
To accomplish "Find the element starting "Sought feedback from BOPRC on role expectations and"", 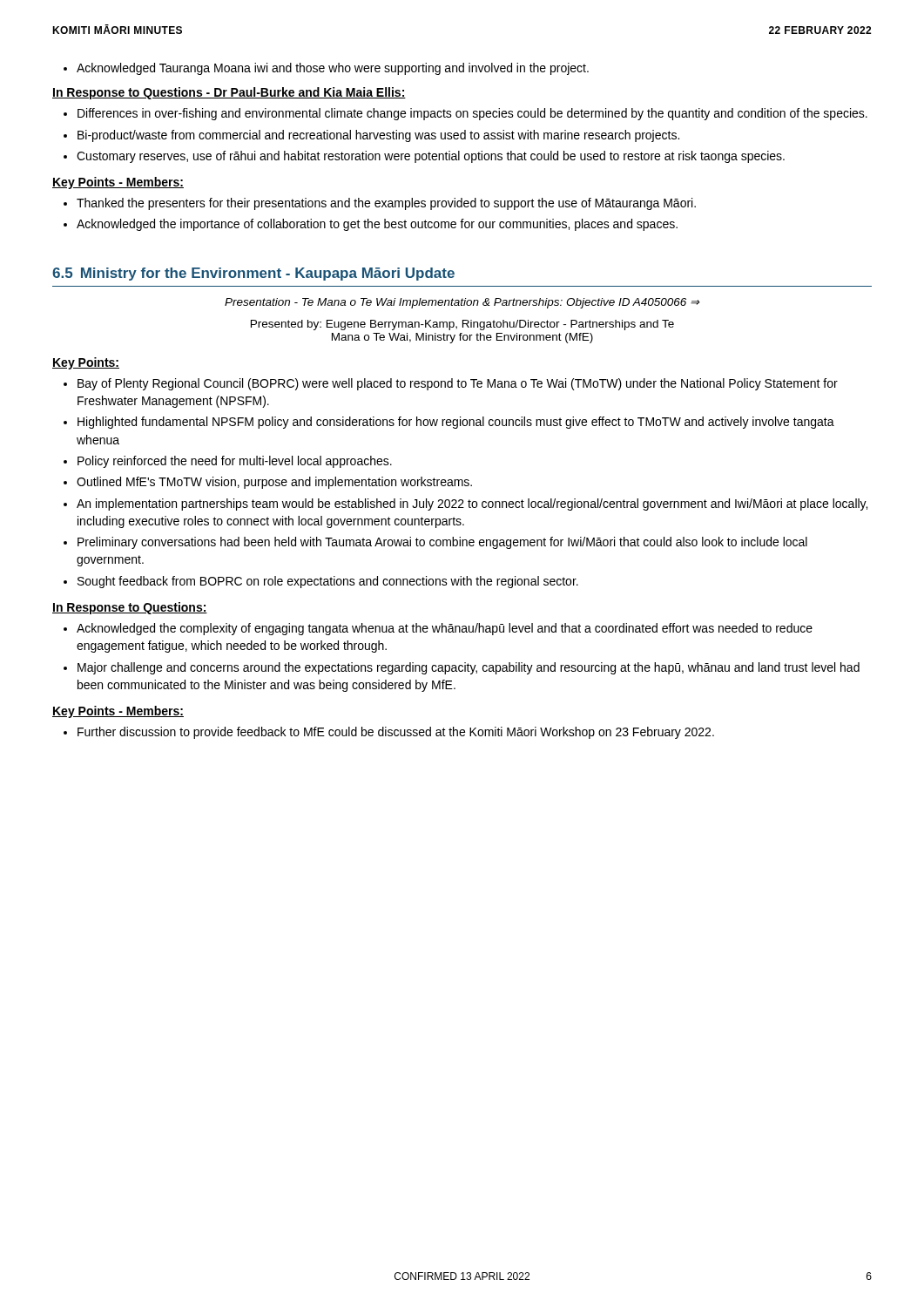I will coord(462,581).
